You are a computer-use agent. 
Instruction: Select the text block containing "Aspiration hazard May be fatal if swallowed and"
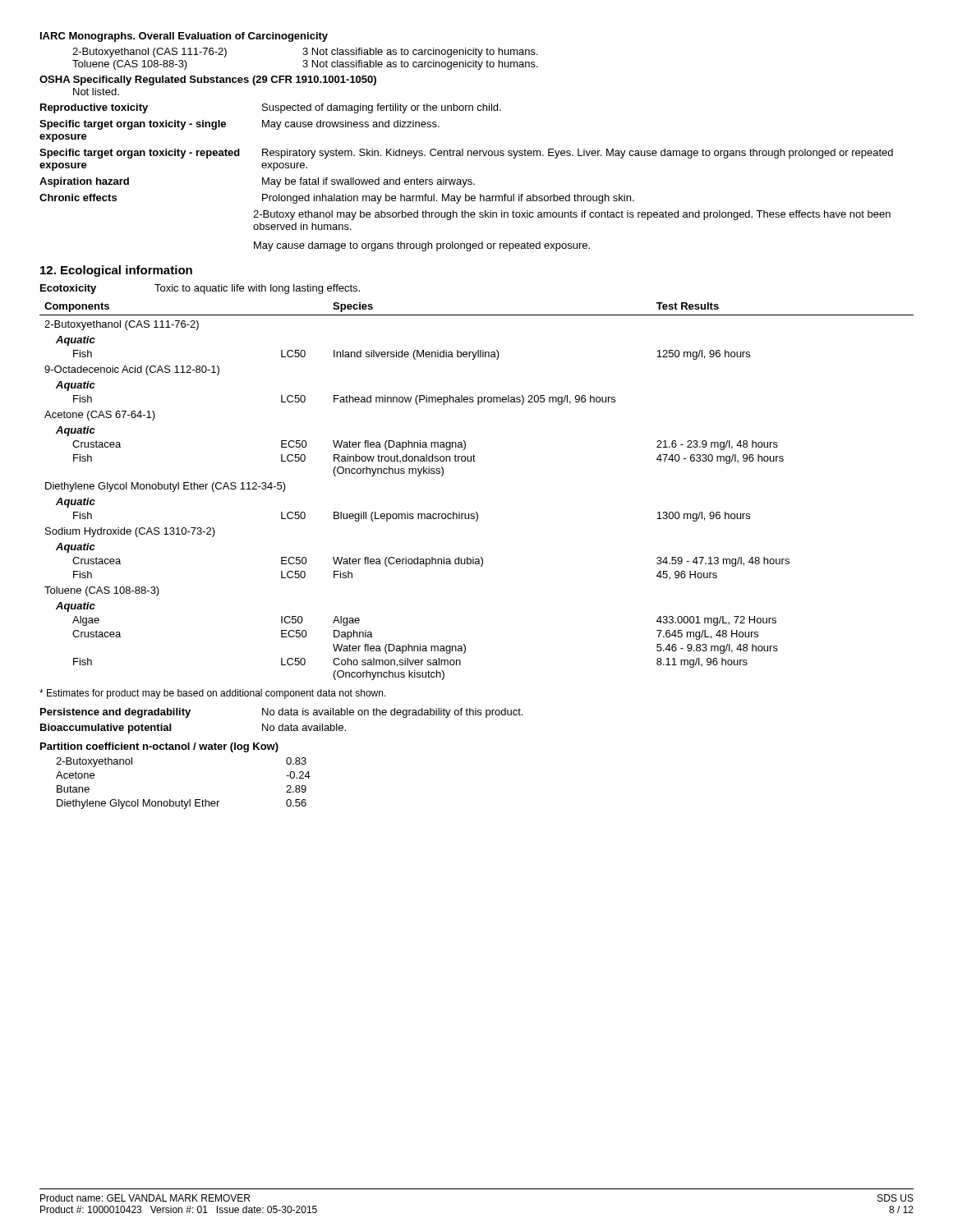click(476, 181)
